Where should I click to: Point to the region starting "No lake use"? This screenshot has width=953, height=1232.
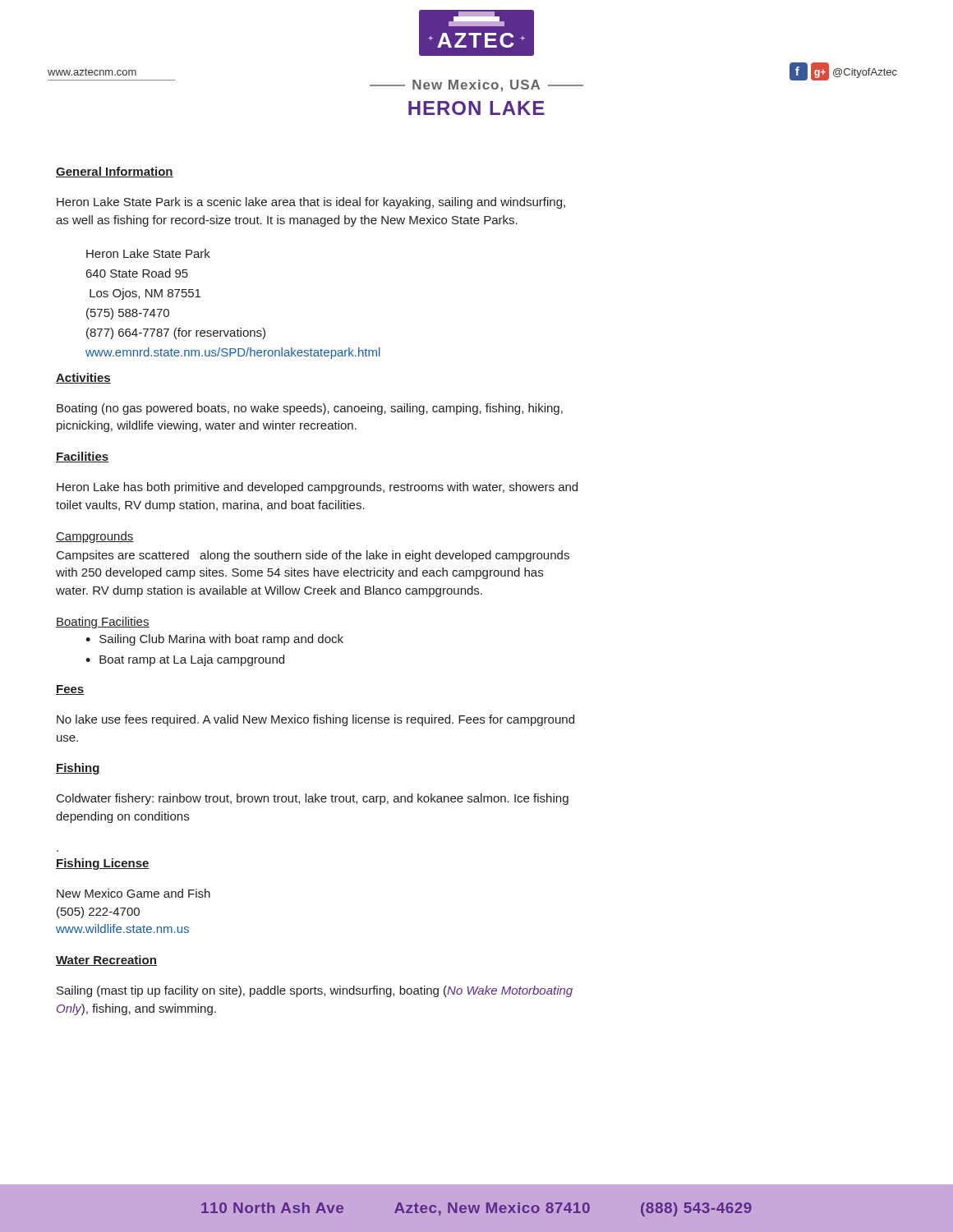coord(479,728)
